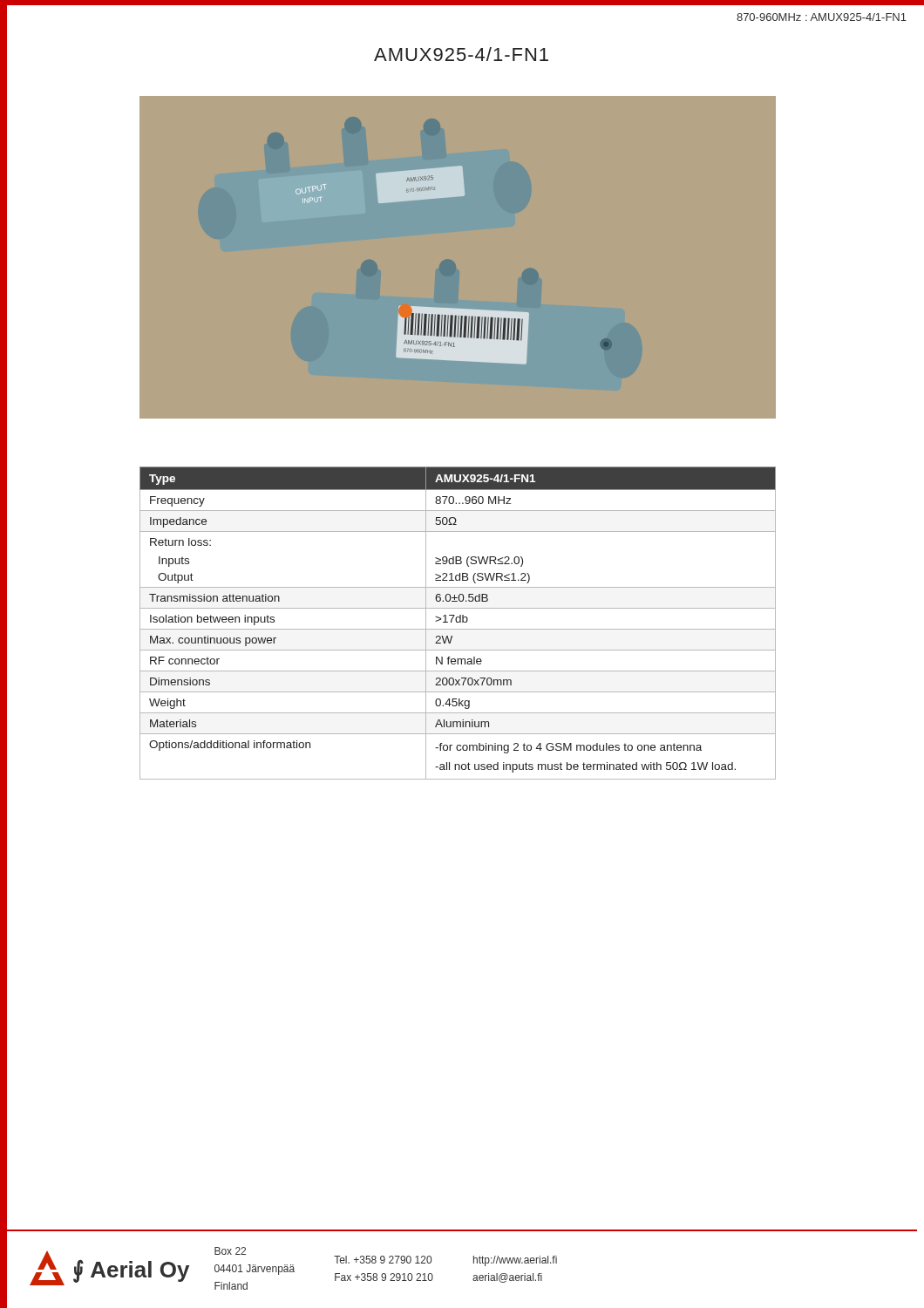The image size is (924, 1308).
Task: Click on the photo
Action: click(x=458, y=257)
